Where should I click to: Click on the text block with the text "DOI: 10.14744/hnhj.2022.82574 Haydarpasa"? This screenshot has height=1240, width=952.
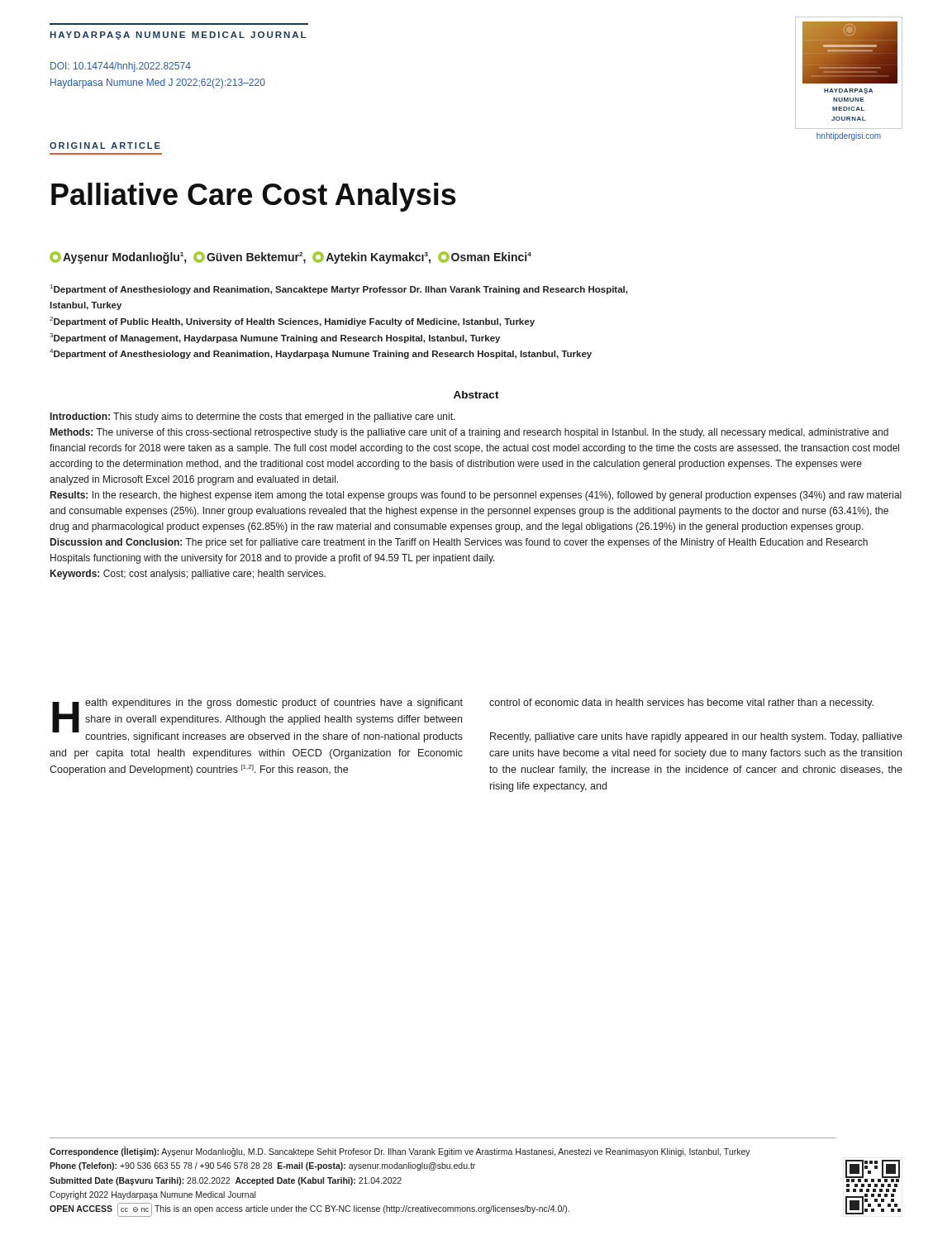coord(157,75)
